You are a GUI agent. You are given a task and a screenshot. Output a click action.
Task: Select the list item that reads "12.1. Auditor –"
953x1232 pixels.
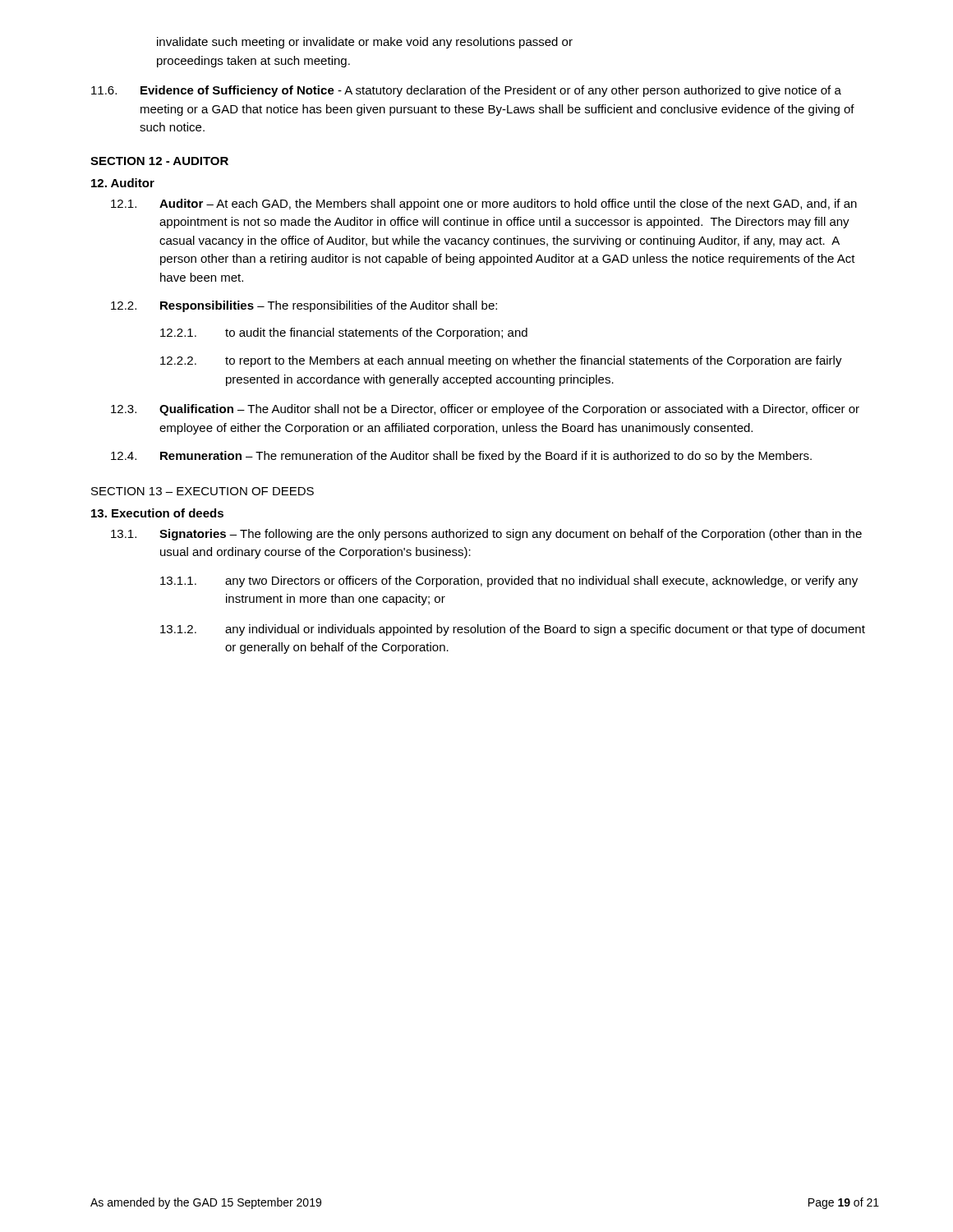click(x=495, y=240)
